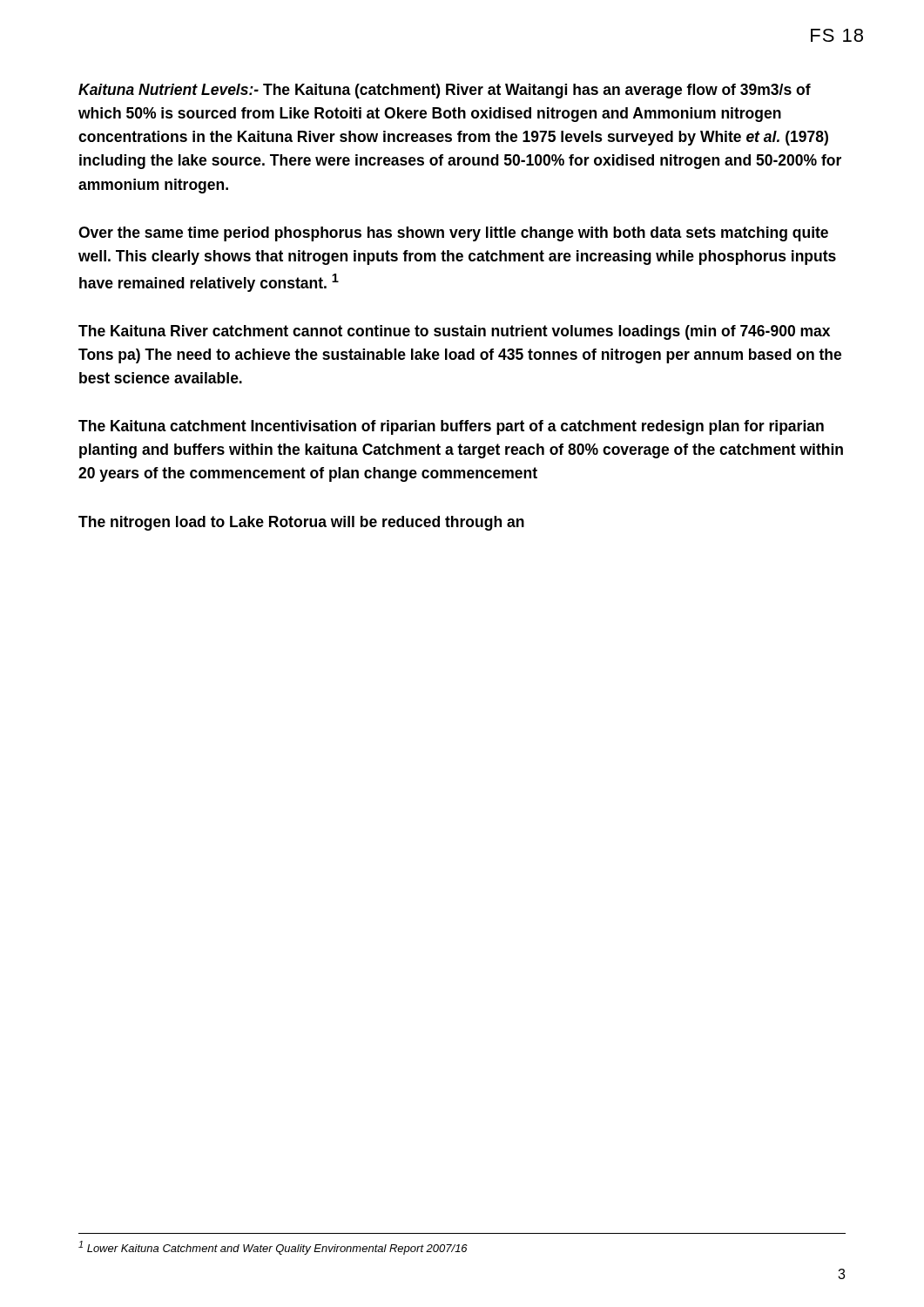Locate the block of text that opens with "1 Lower Kaituna Catchment and Water"
924x1307 pixels.
(273, 1247)
